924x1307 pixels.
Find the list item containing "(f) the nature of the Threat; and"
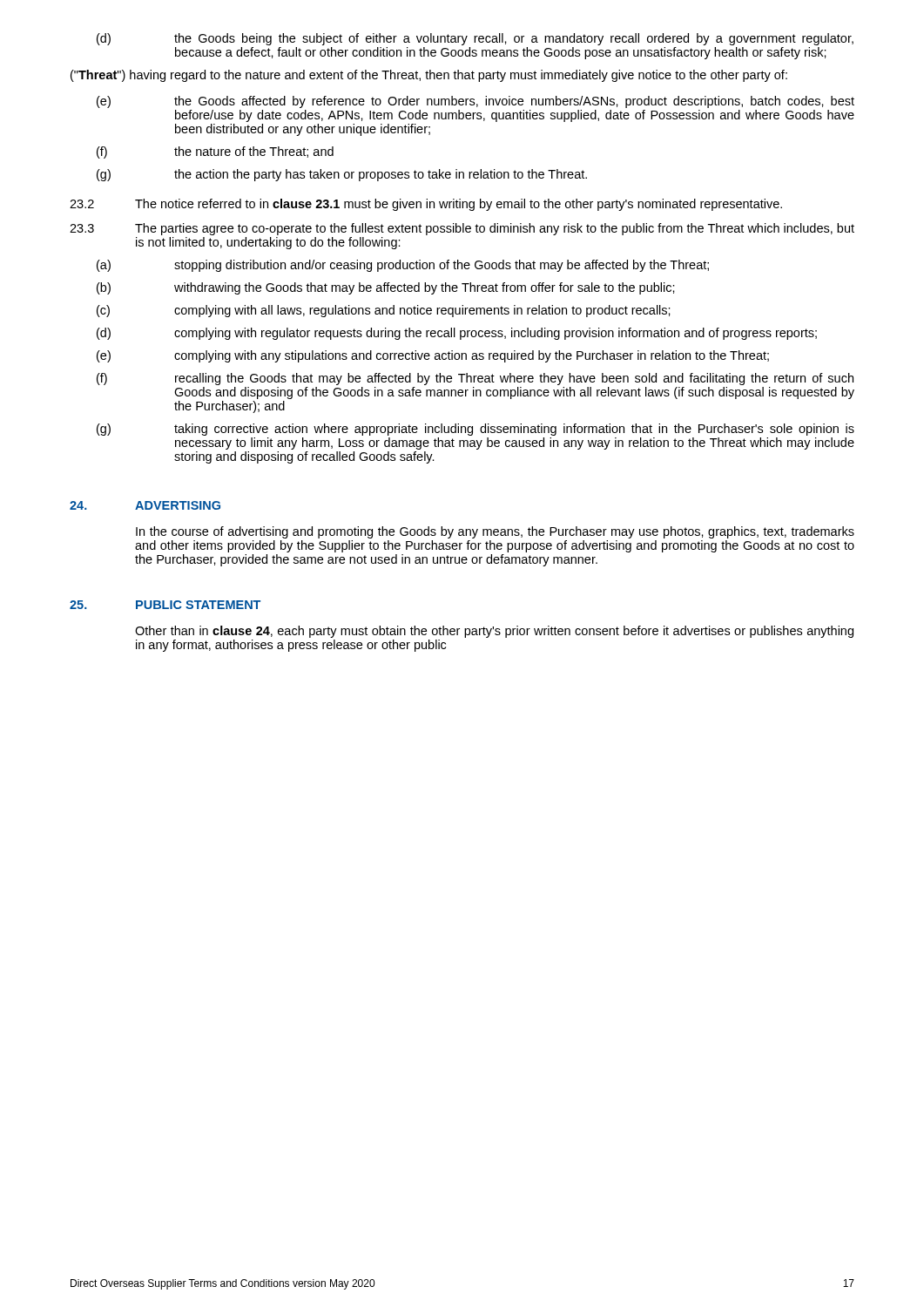(x=215, y=152)
